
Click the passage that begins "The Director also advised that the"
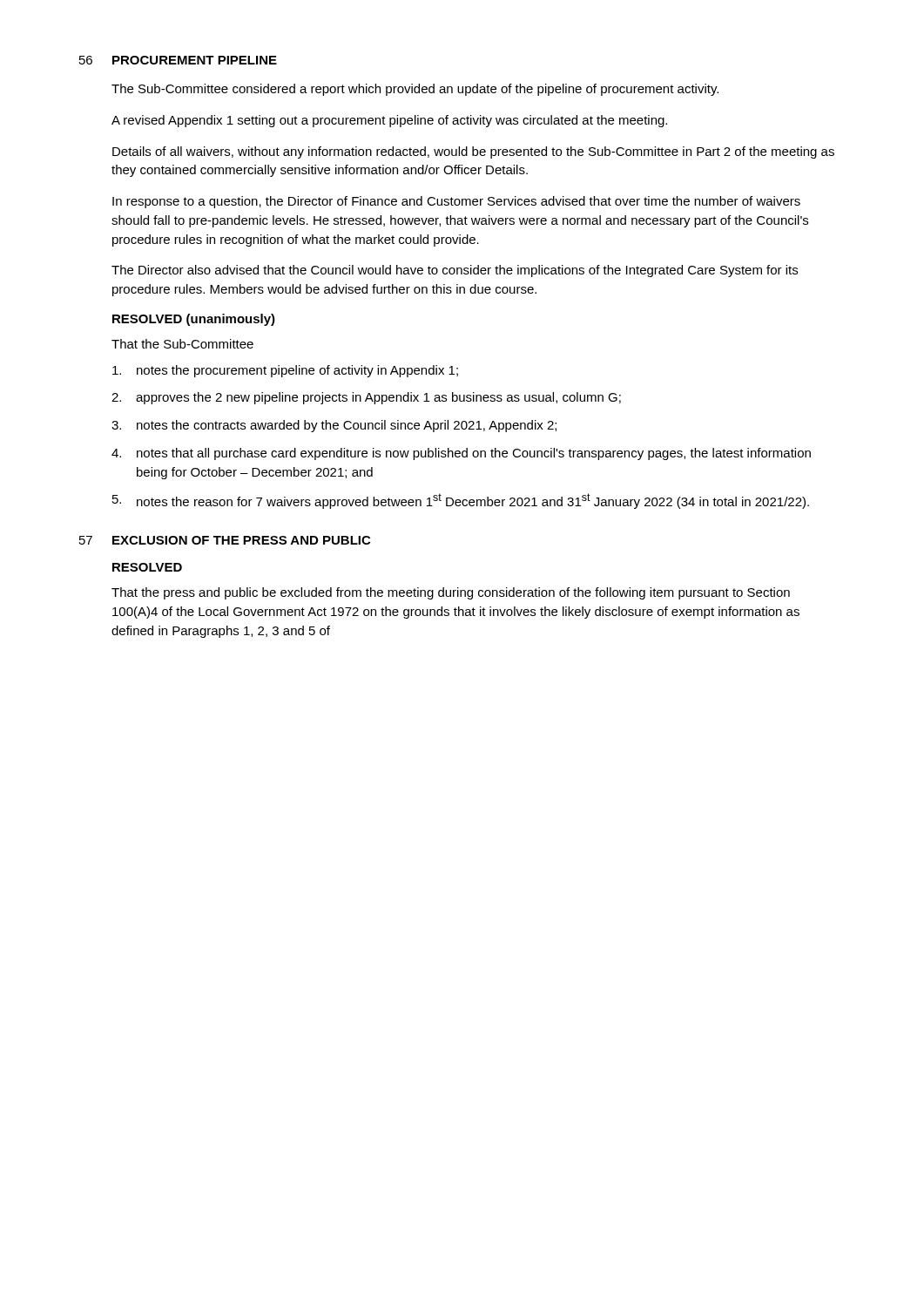(455, 279)
